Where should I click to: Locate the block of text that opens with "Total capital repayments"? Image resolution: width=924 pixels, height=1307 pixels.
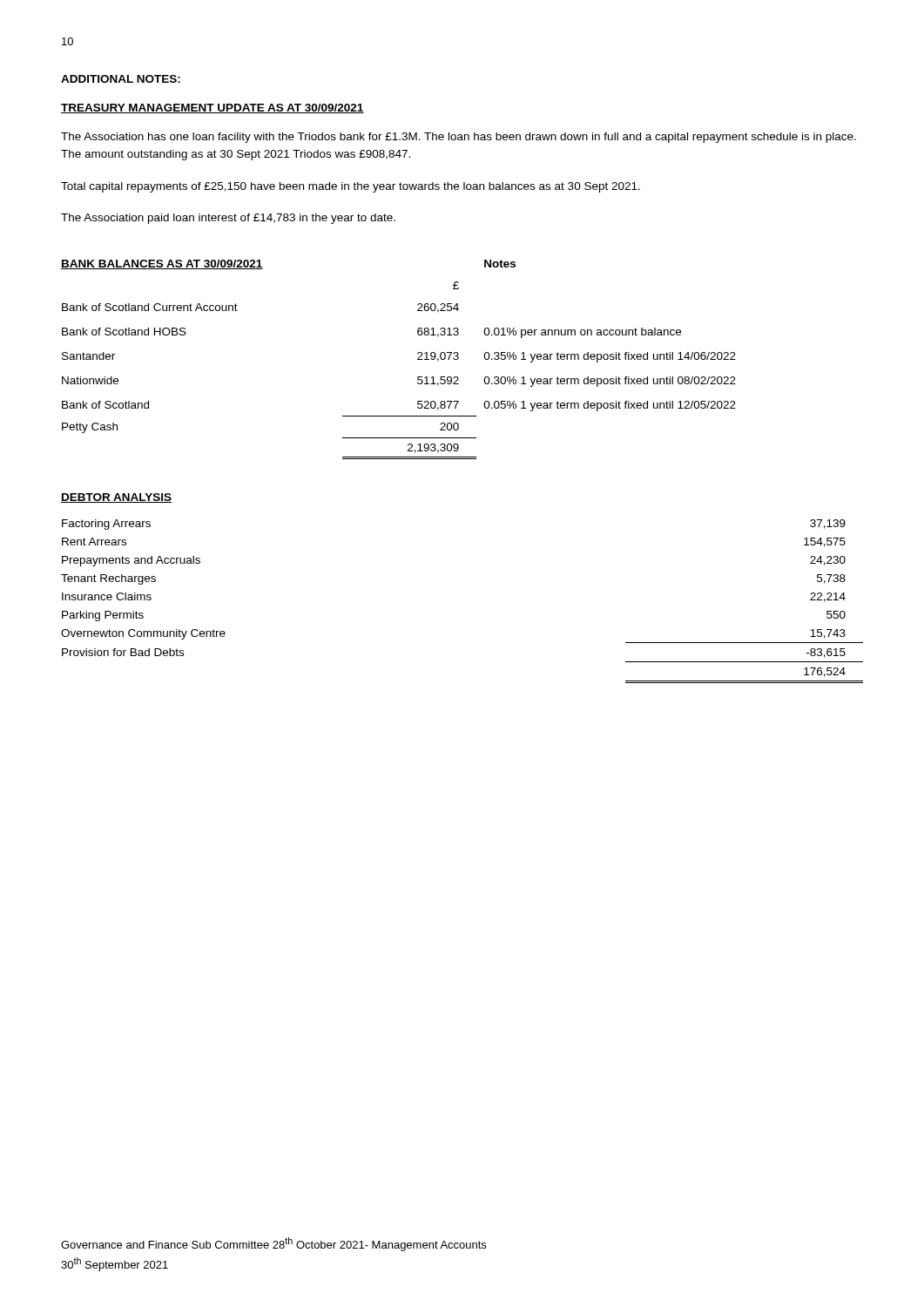tap(351, 186)
